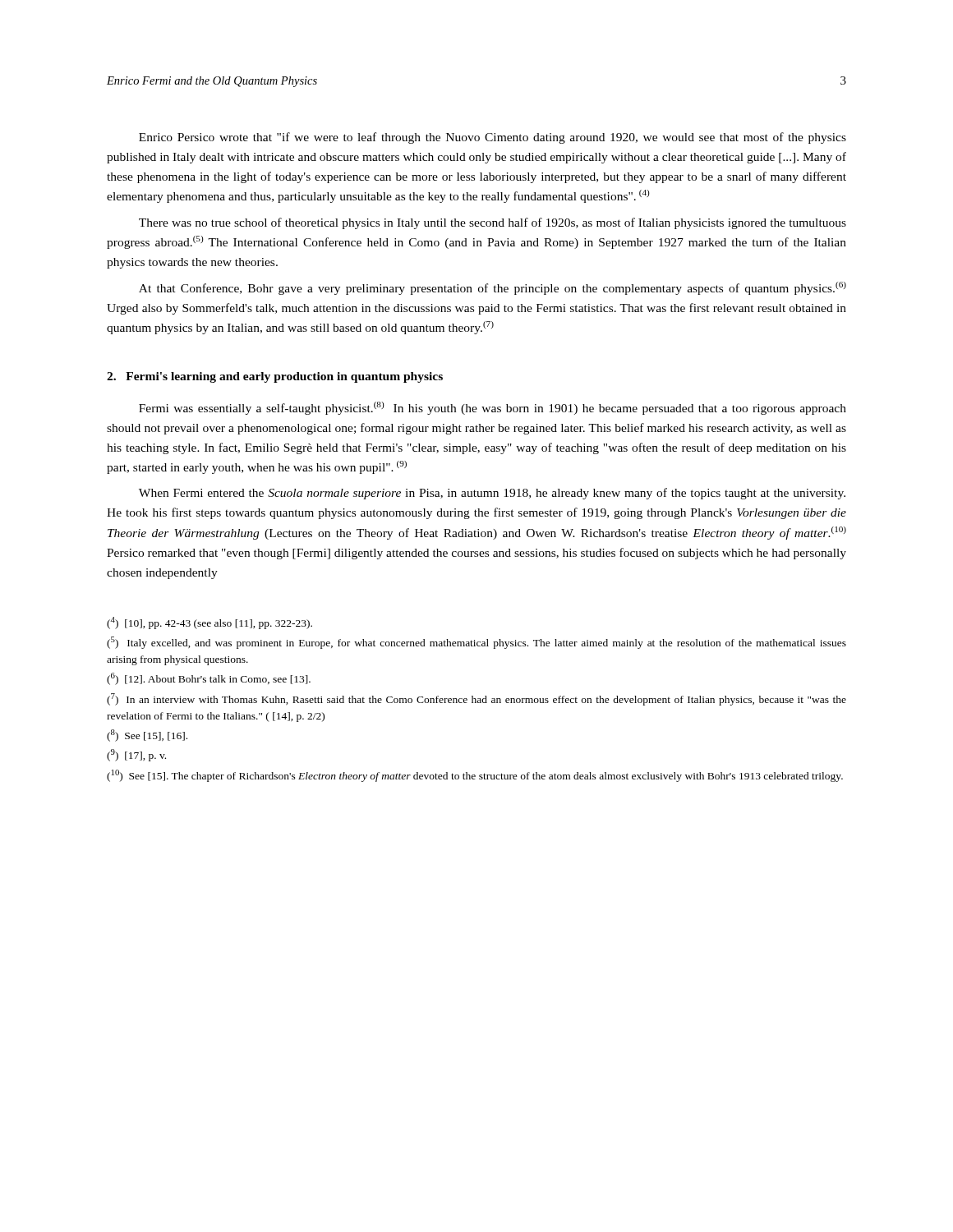The width and height of the screenshot is (953, 1232).
Task: Click on the element starting "(7) In an interview with Thomas Kuhn,"
Action: pyautogui.click(x=476, y=706)
